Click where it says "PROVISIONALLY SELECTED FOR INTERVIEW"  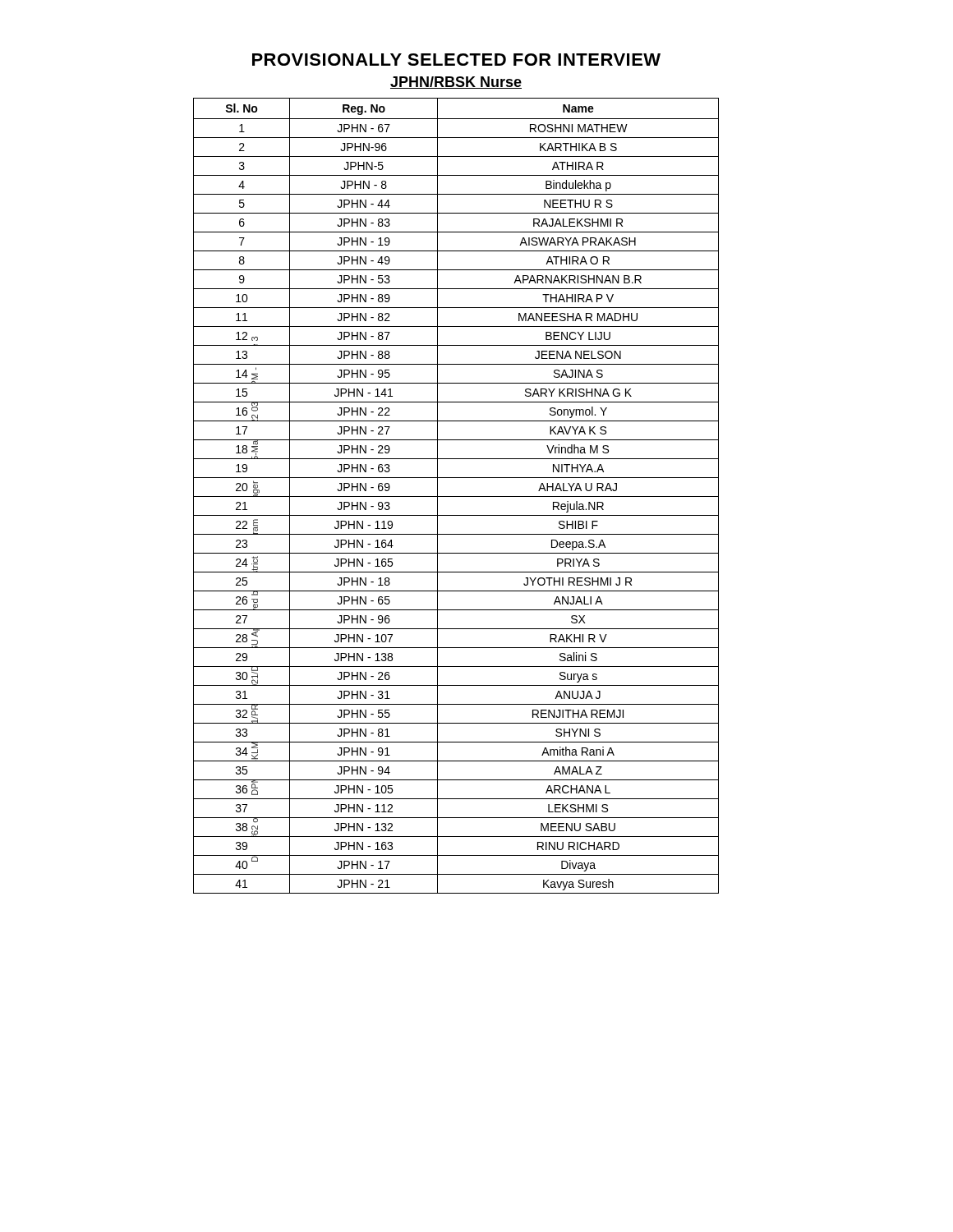pos(456,60)
